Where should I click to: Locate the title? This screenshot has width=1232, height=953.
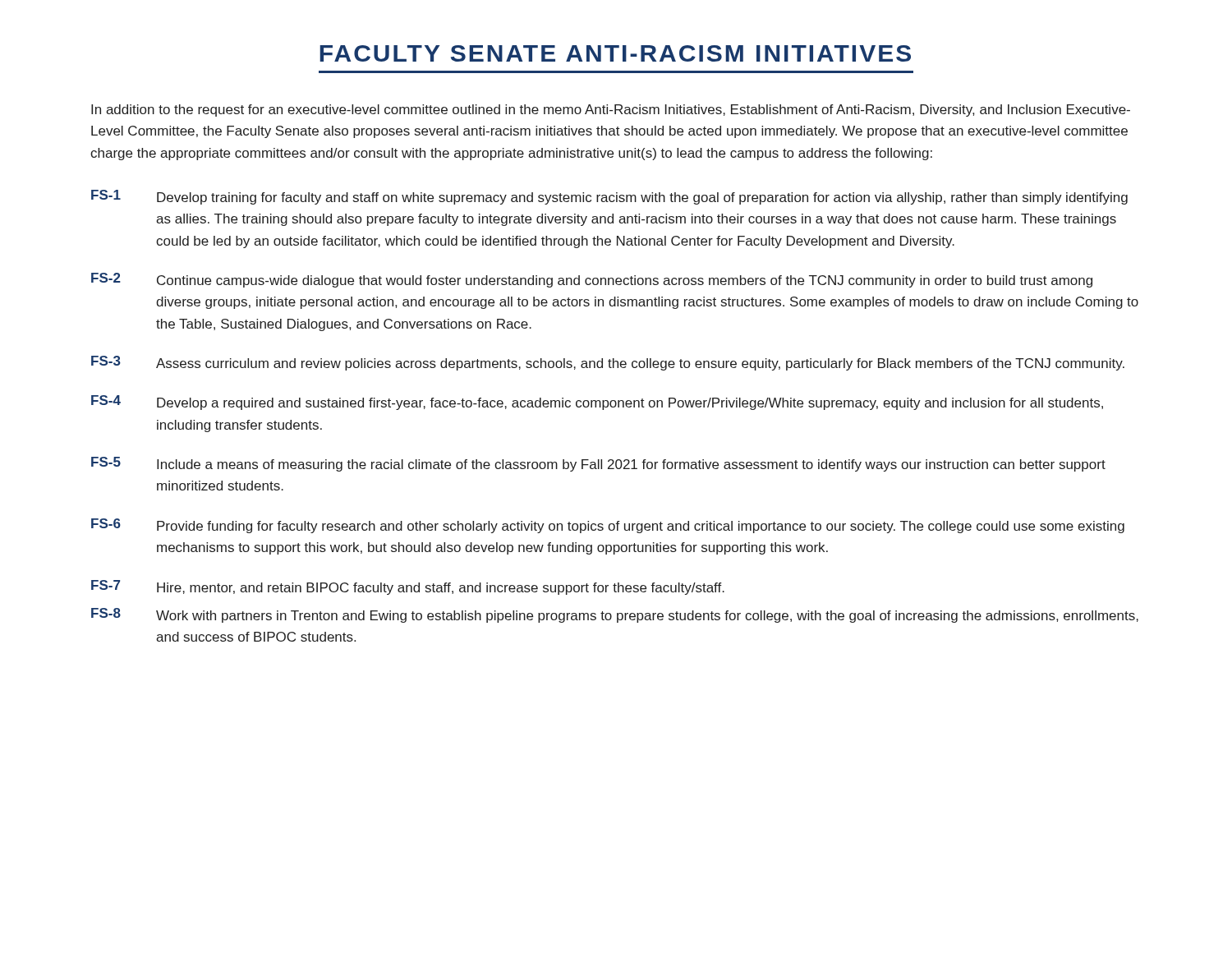coord(616,56)
